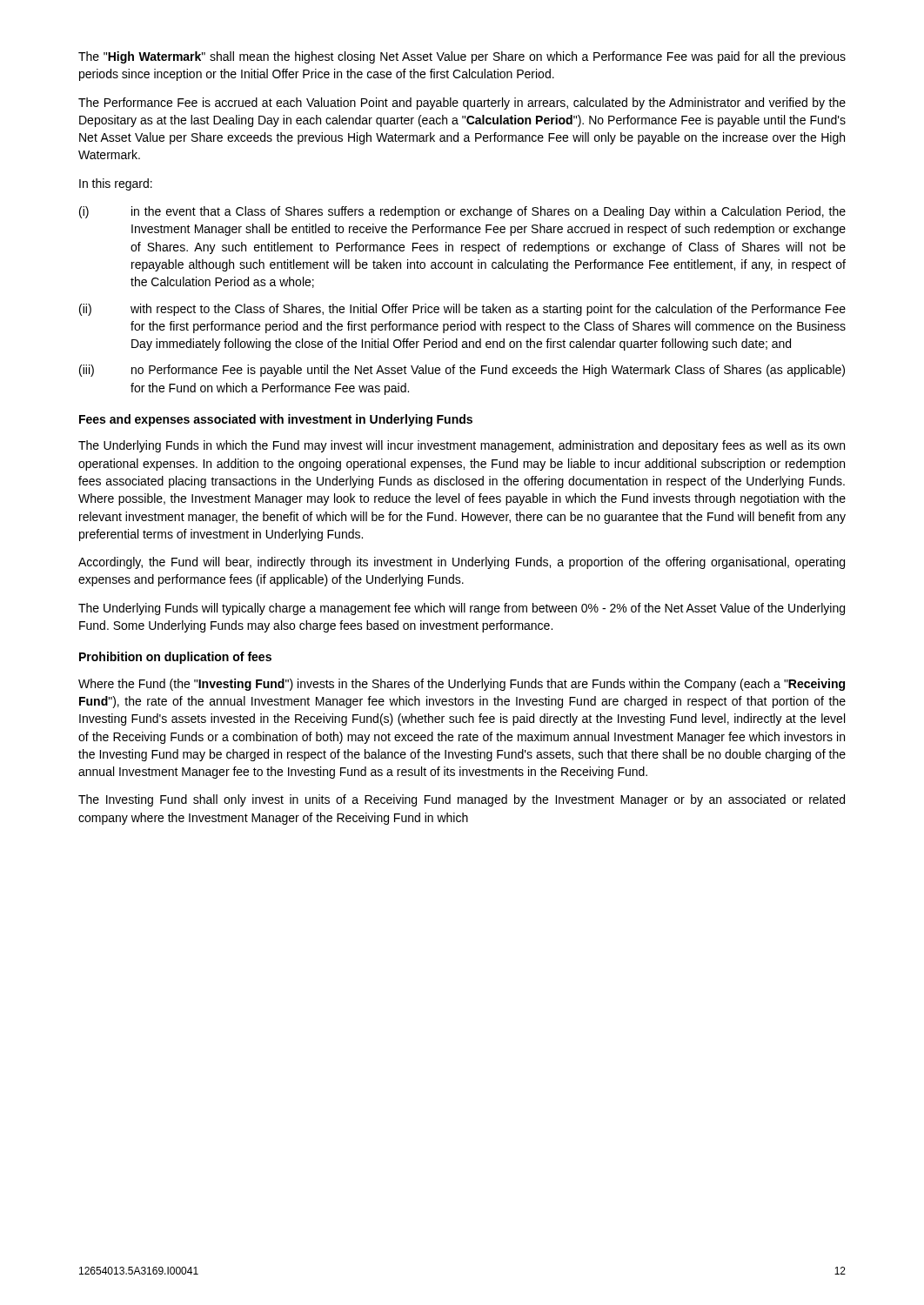
Task: Find the text block containing "The "High Watermark" shall mean the highest"
Action: (x=462, y=66)
